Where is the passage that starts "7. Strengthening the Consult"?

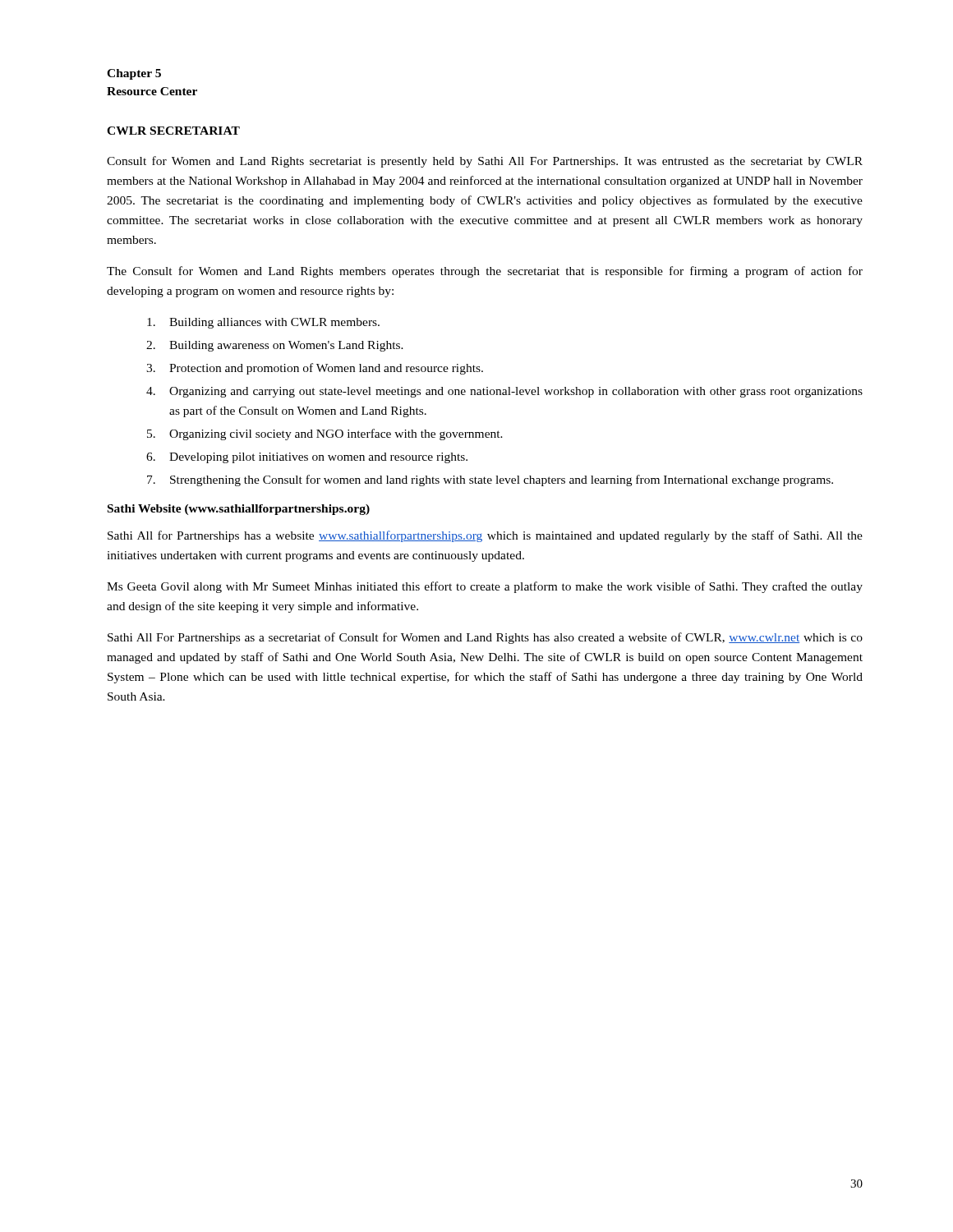tap(504, 480)
